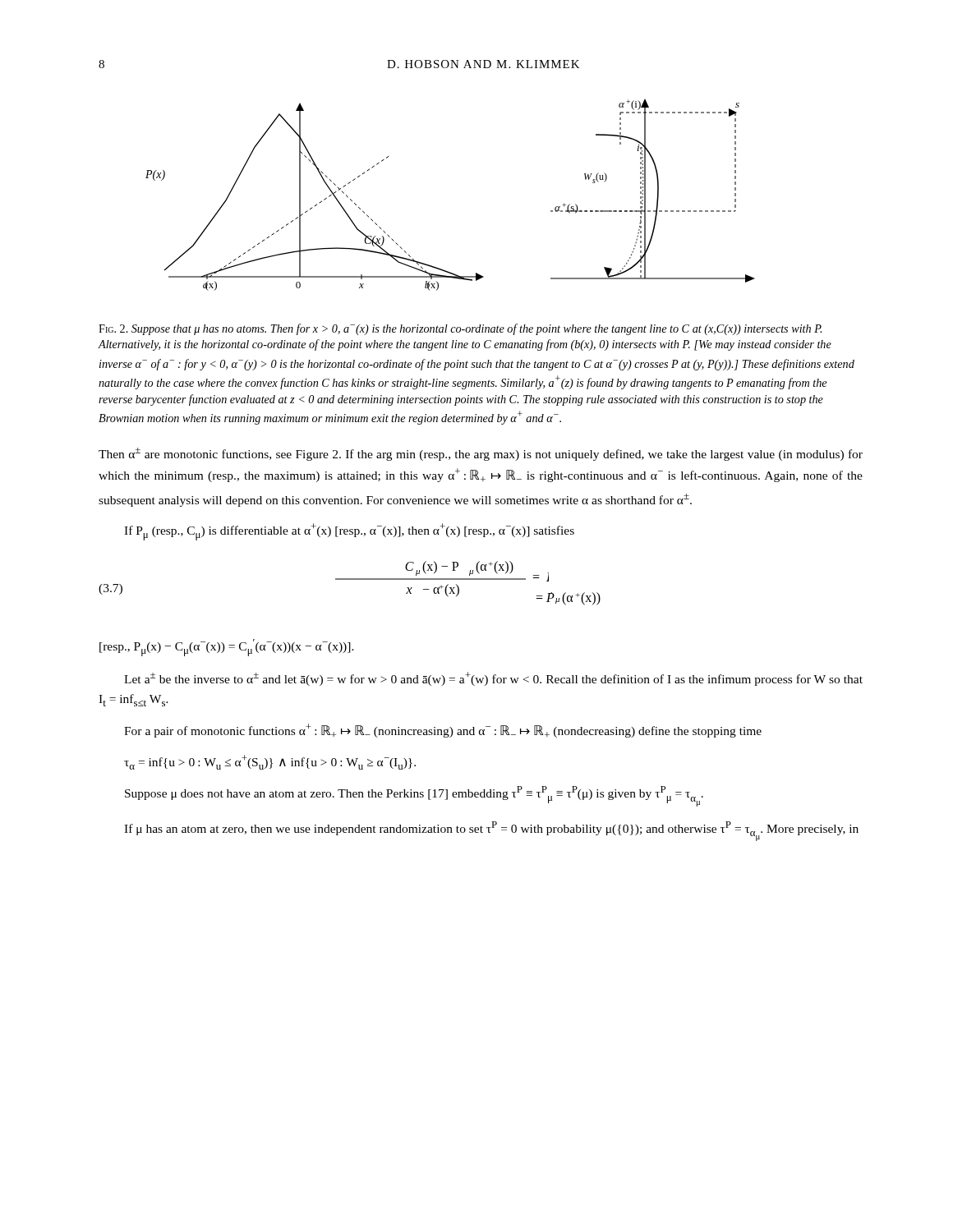Locate the text starting "Let a± be the"

(481, 689)
